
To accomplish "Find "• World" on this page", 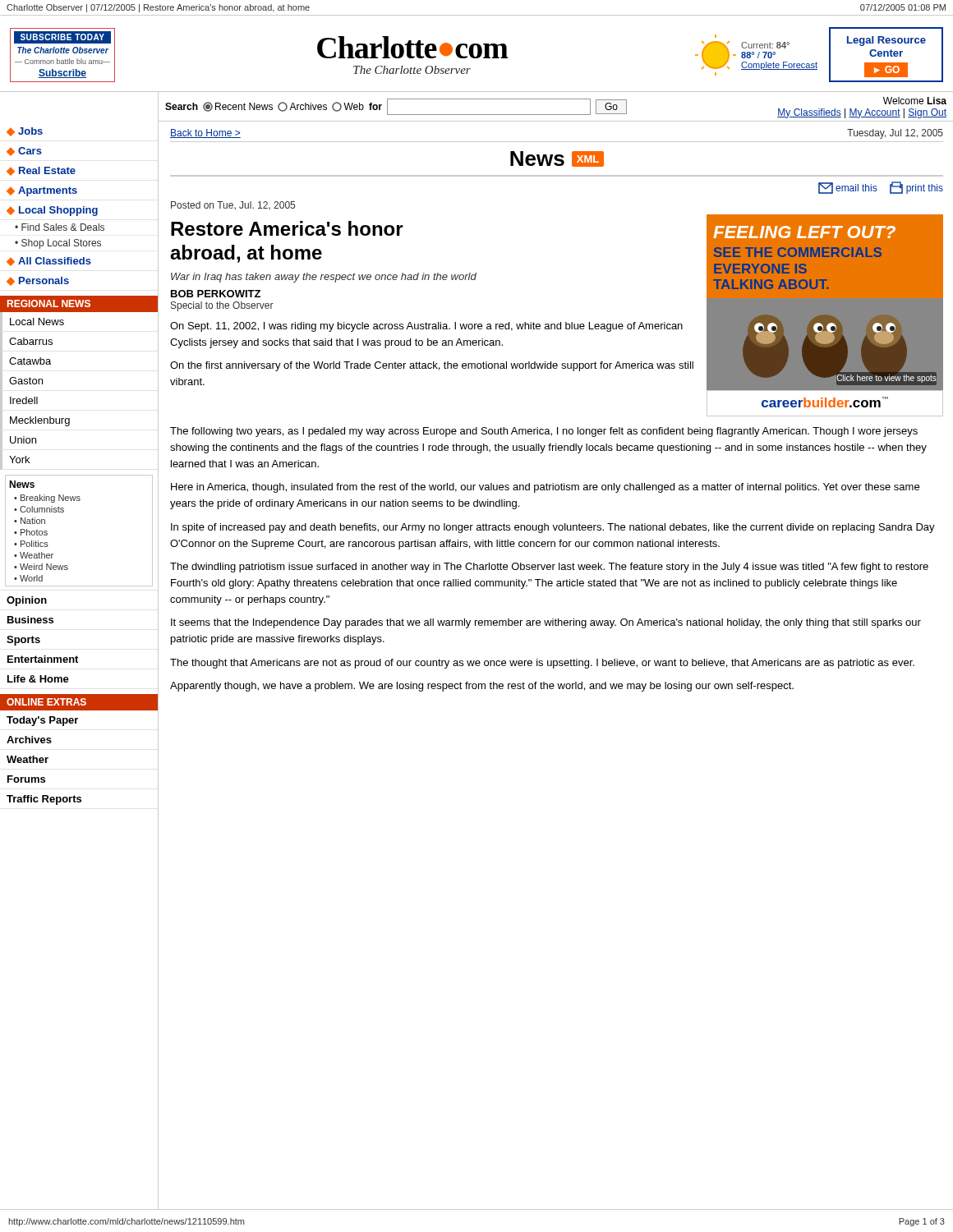I will pyautogui.click(x=29, y=578).
